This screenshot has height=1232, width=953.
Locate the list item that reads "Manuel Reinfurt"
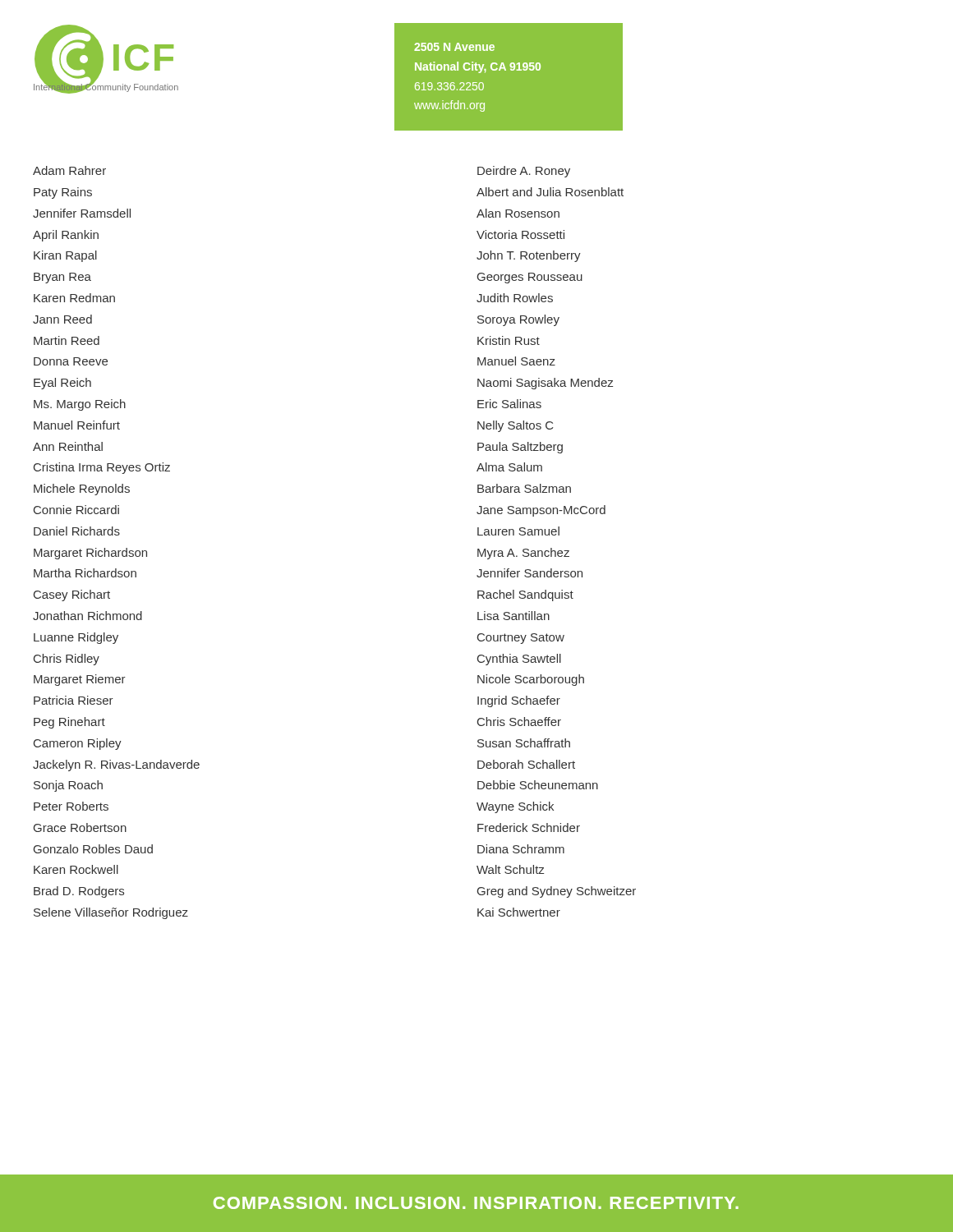coord(76,425)
